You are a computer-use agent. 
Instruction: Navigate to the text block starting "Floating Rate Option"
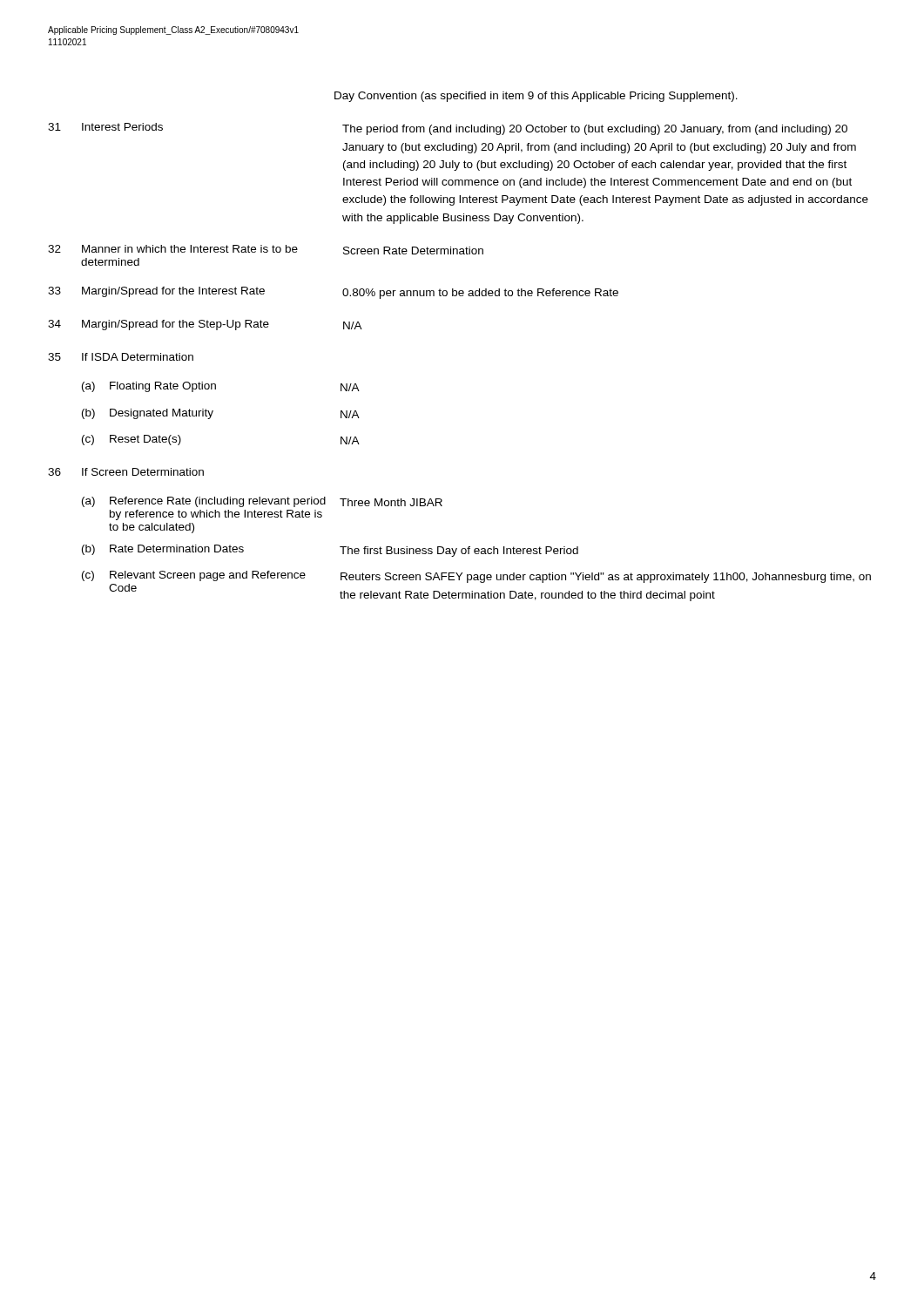coord(163,386)
